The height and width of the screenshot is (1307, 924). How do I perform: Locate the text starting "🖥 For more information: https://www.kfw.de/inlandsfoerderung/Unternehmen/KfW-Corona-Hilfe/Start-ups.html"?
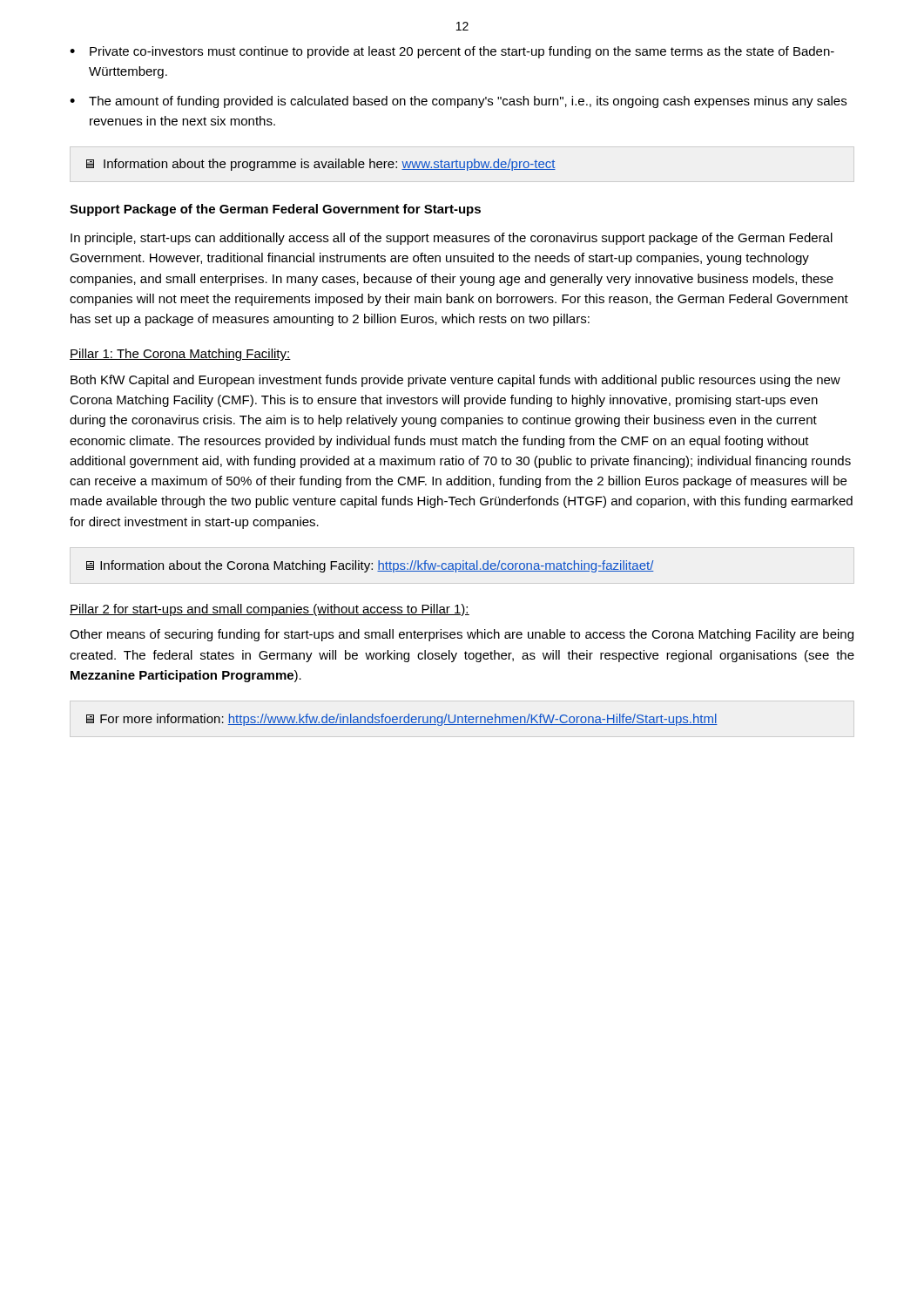400,718
